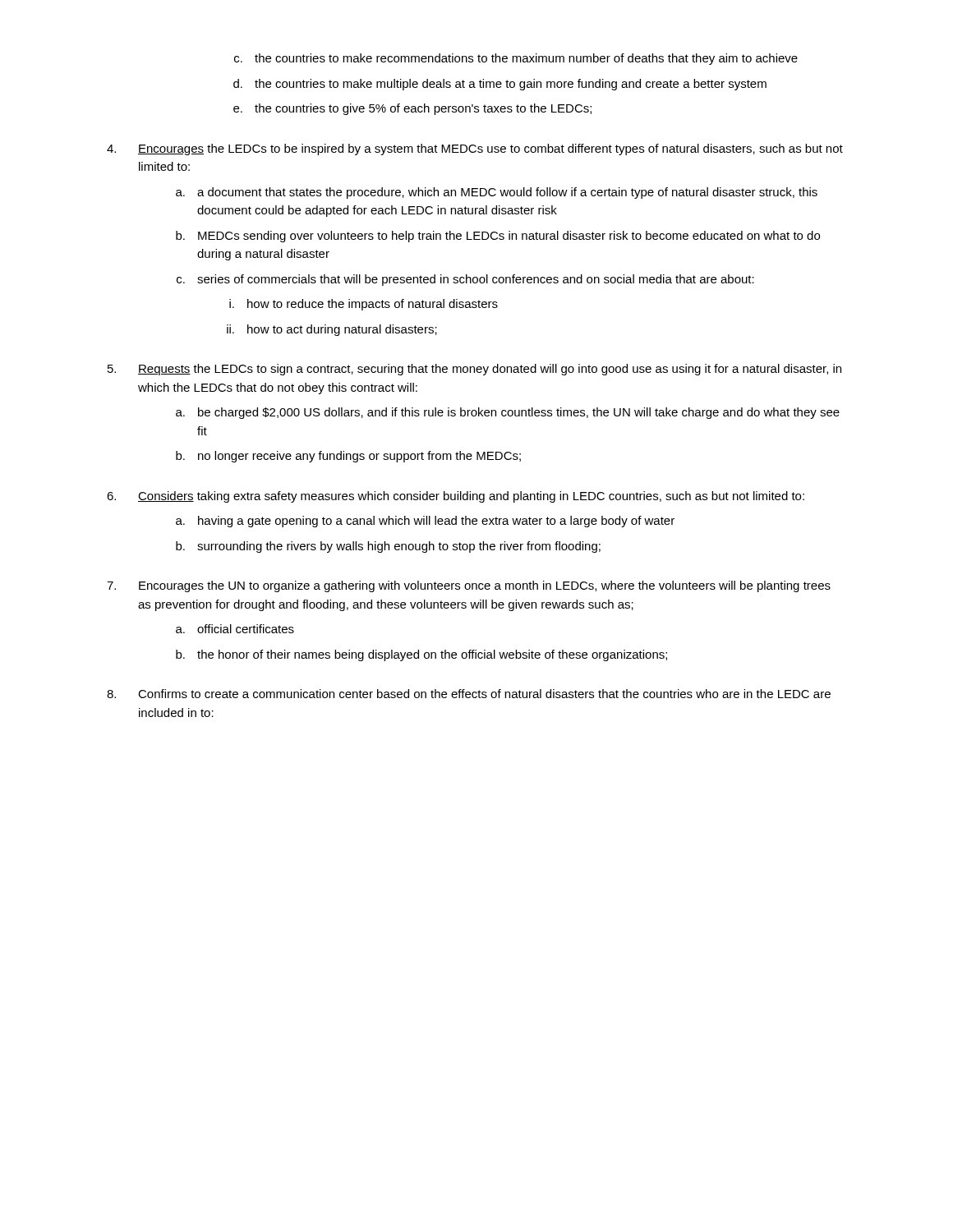Point to the block beginning "8. Confirms to"
This screenshot has height=1232, width=953.
pyautogui.click(x=476, y=703)
